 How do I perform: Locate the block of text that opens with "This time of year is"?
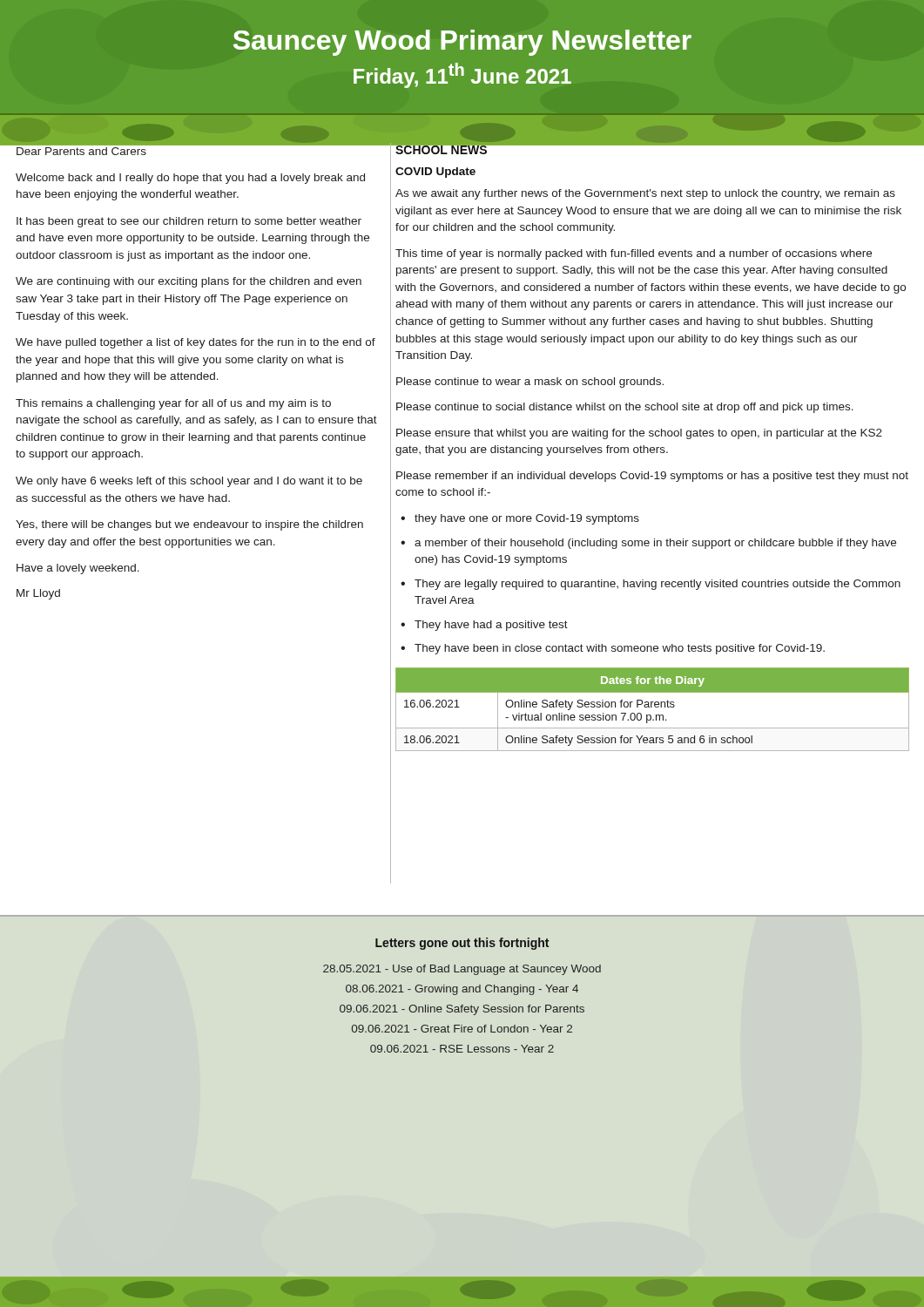tap(651, 304)
